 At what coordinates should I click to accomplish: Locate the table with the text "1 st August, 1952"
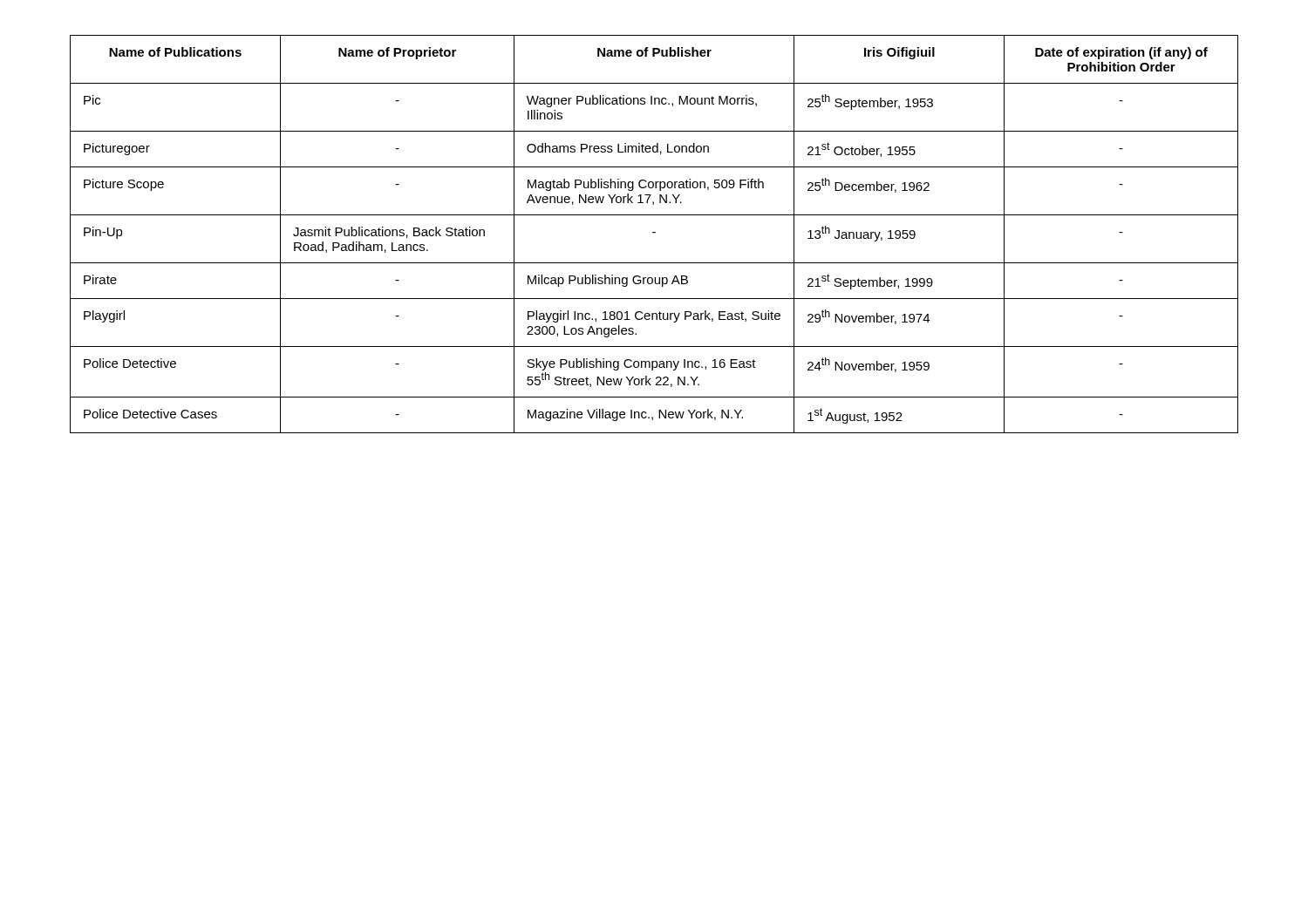(654, 234)
